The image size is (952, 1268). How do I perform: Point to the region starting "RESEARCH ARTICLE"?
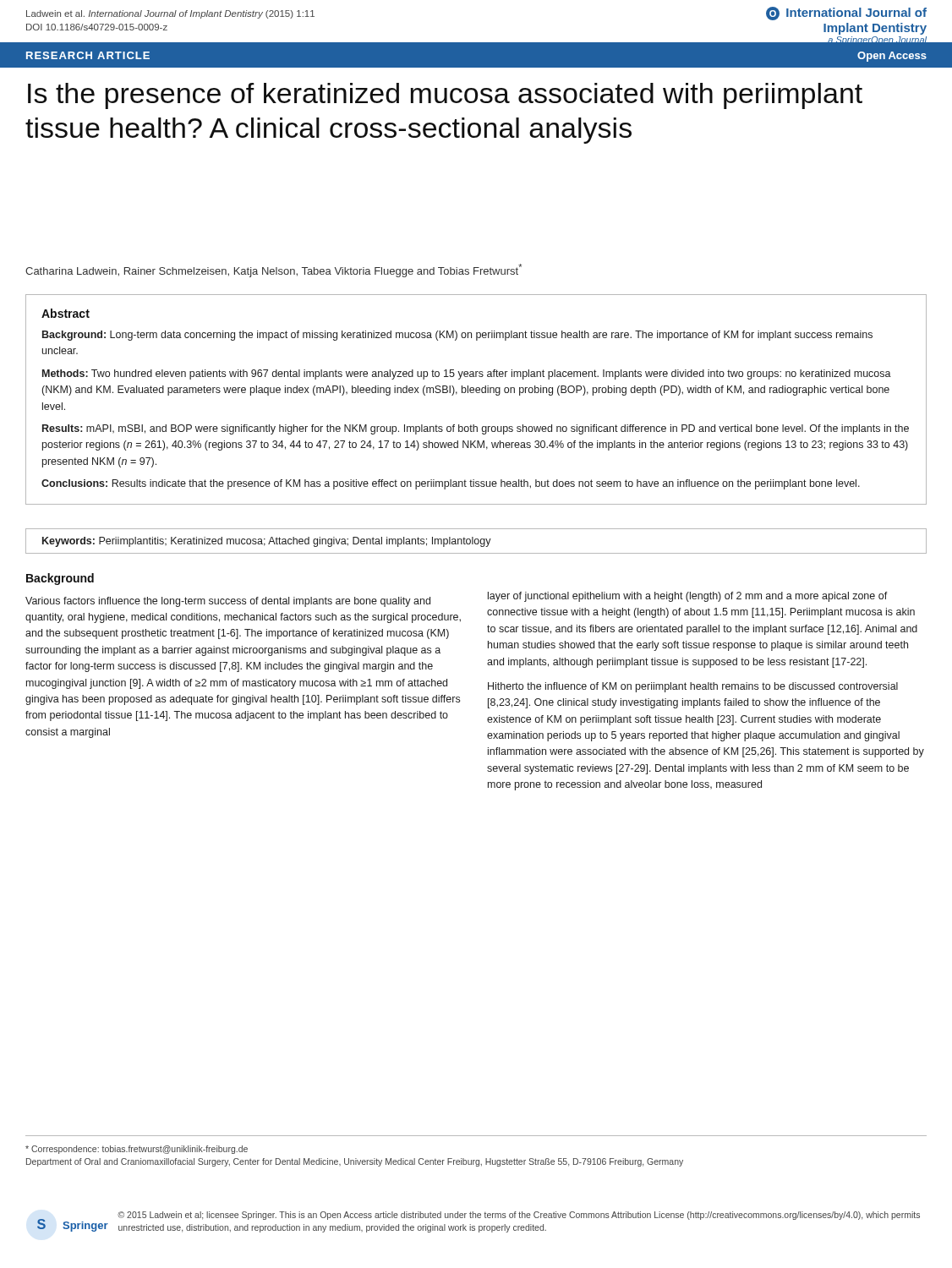[x=88, y=55]
